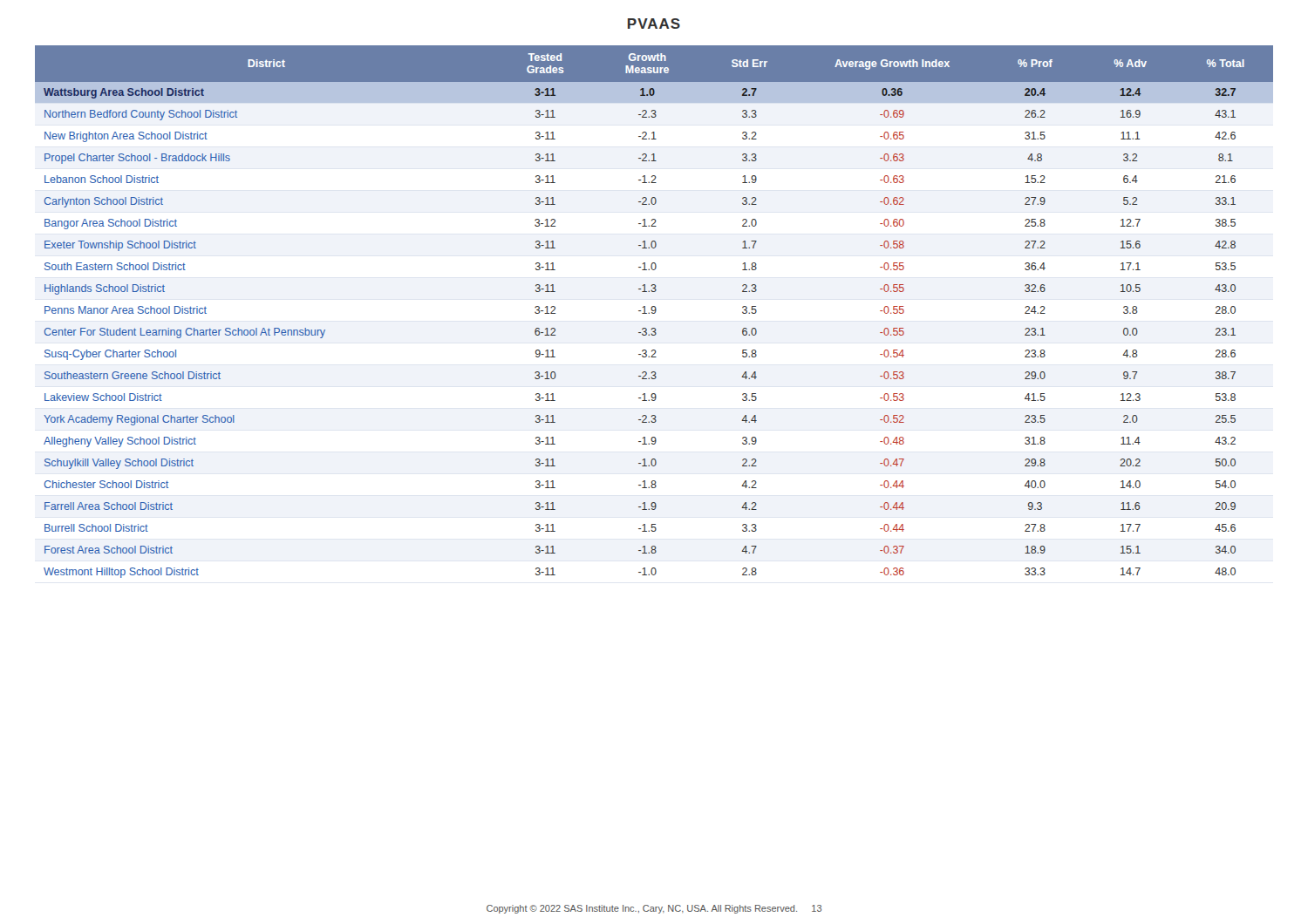
Task: Locate the table with the text "Carlynton School District"
Action: [654, 314]
